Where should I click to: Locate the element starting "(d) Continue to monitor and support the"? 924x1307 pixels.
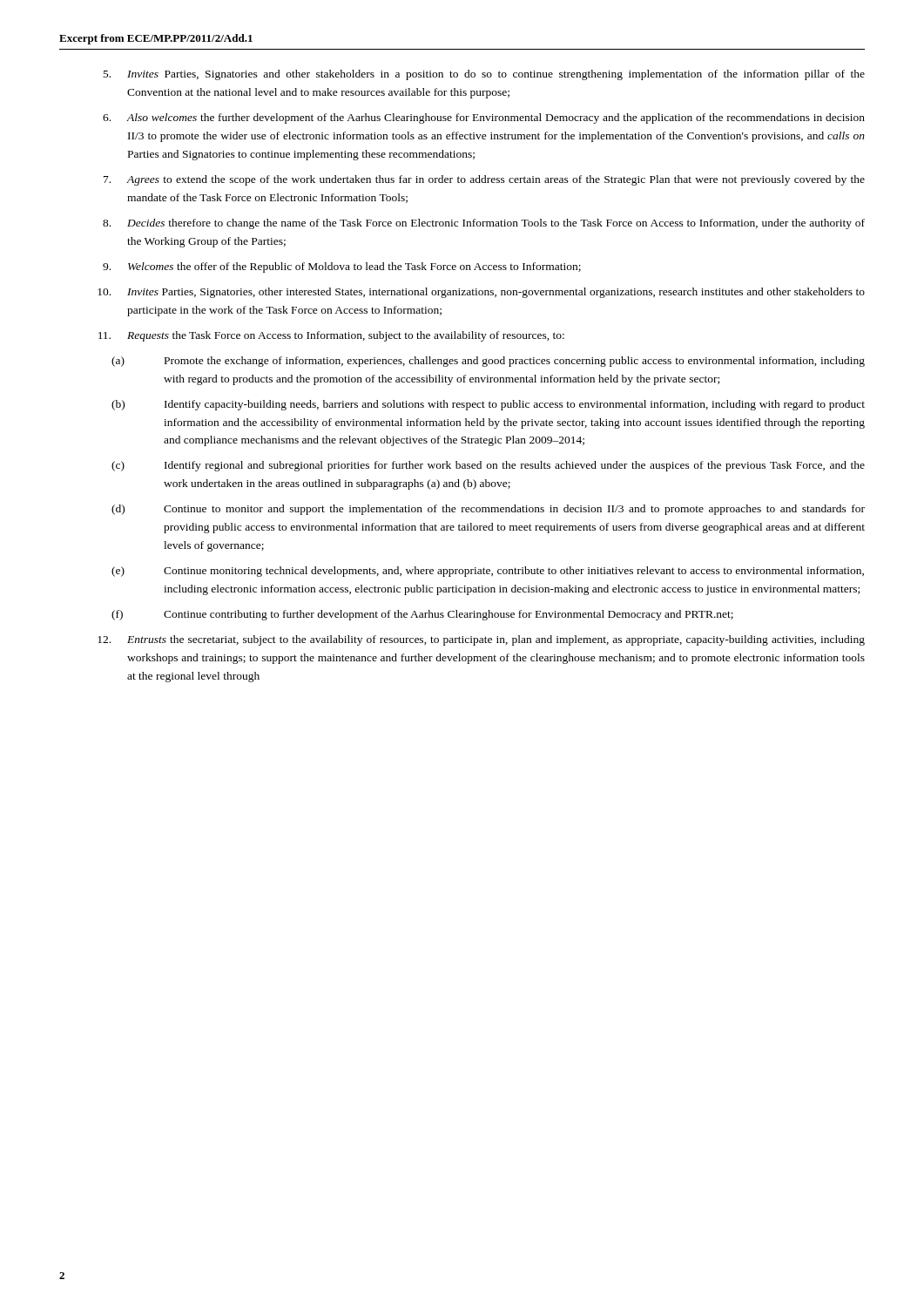tap(488, 528)
